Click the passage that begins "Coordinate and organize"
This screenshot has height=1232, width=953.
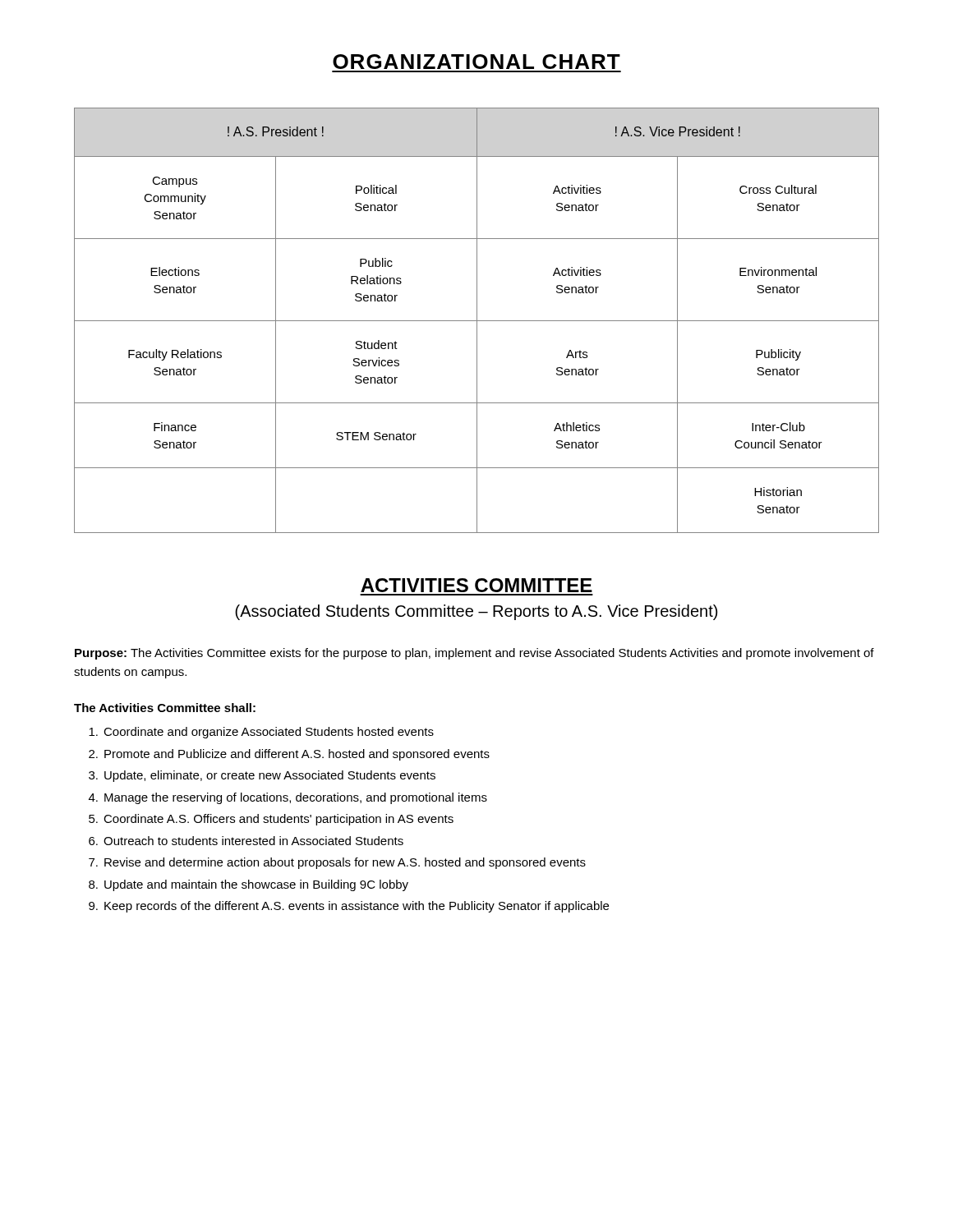[261, 733]
